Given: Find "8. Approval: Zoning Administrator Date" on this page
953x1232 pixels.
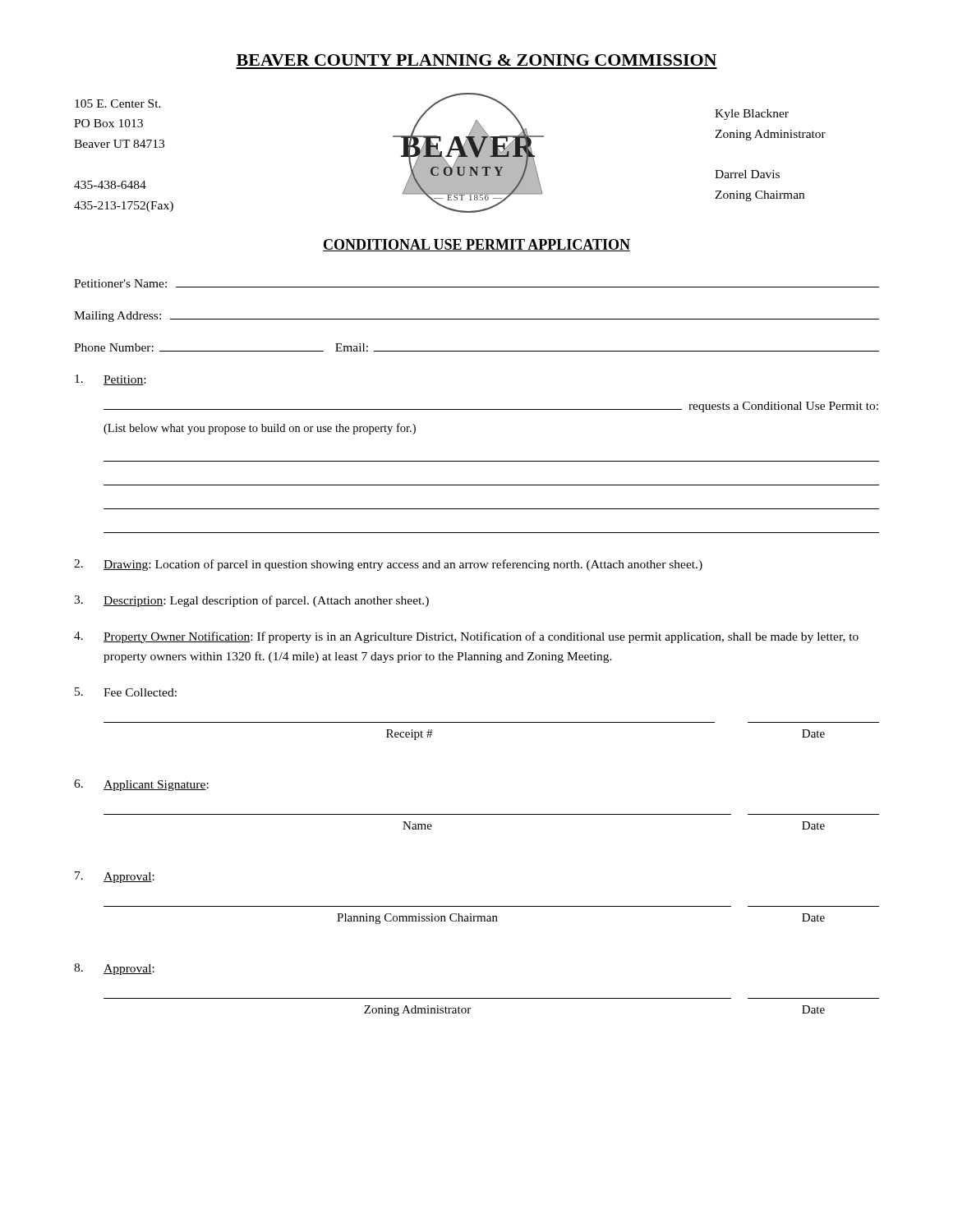Looking at the screenshot, I should pyautogui.click(x=476, y=997).
